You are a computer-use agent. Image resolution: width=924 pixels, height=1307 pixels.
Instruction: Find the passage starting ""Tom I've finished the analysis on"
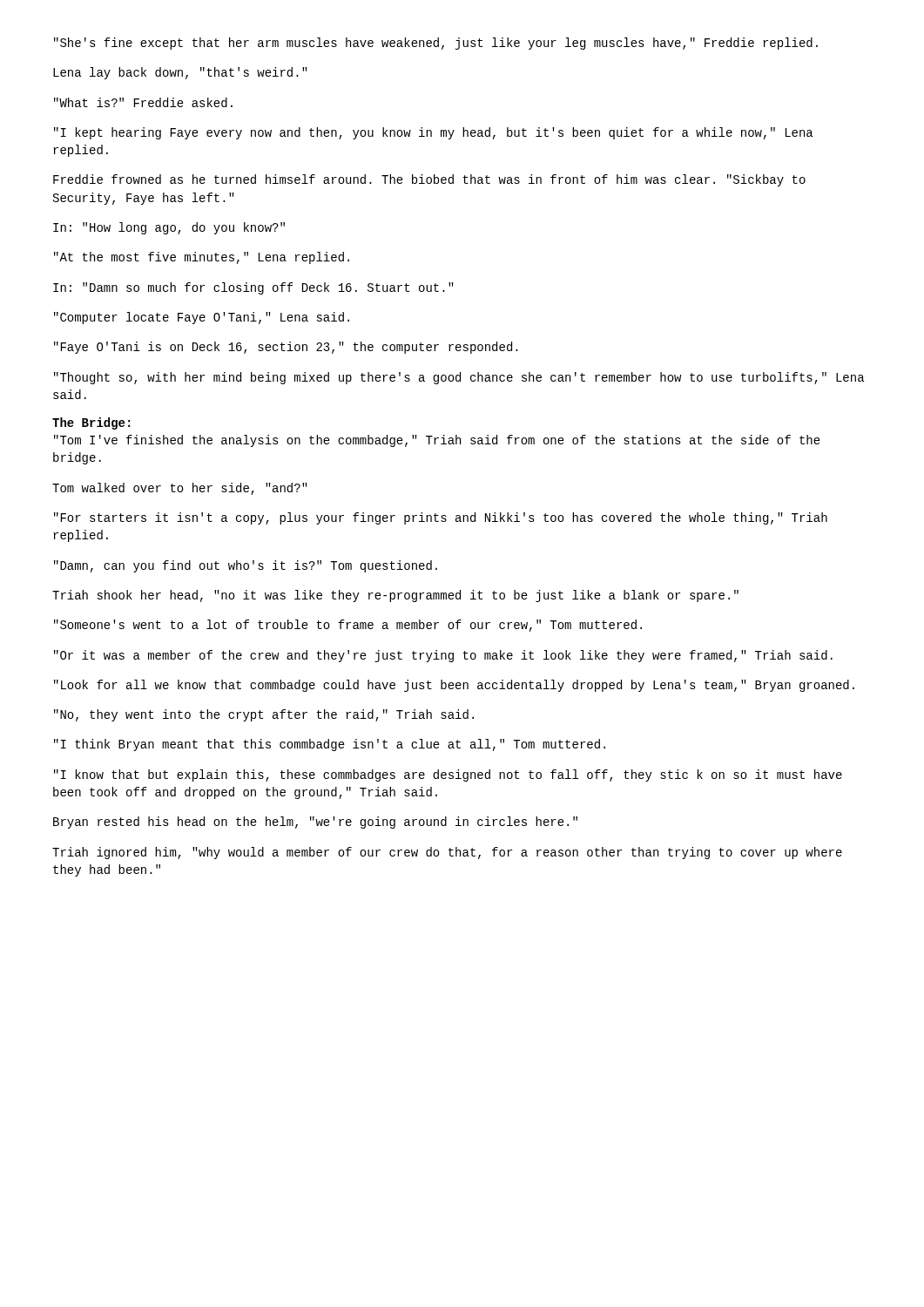point(436,450)
